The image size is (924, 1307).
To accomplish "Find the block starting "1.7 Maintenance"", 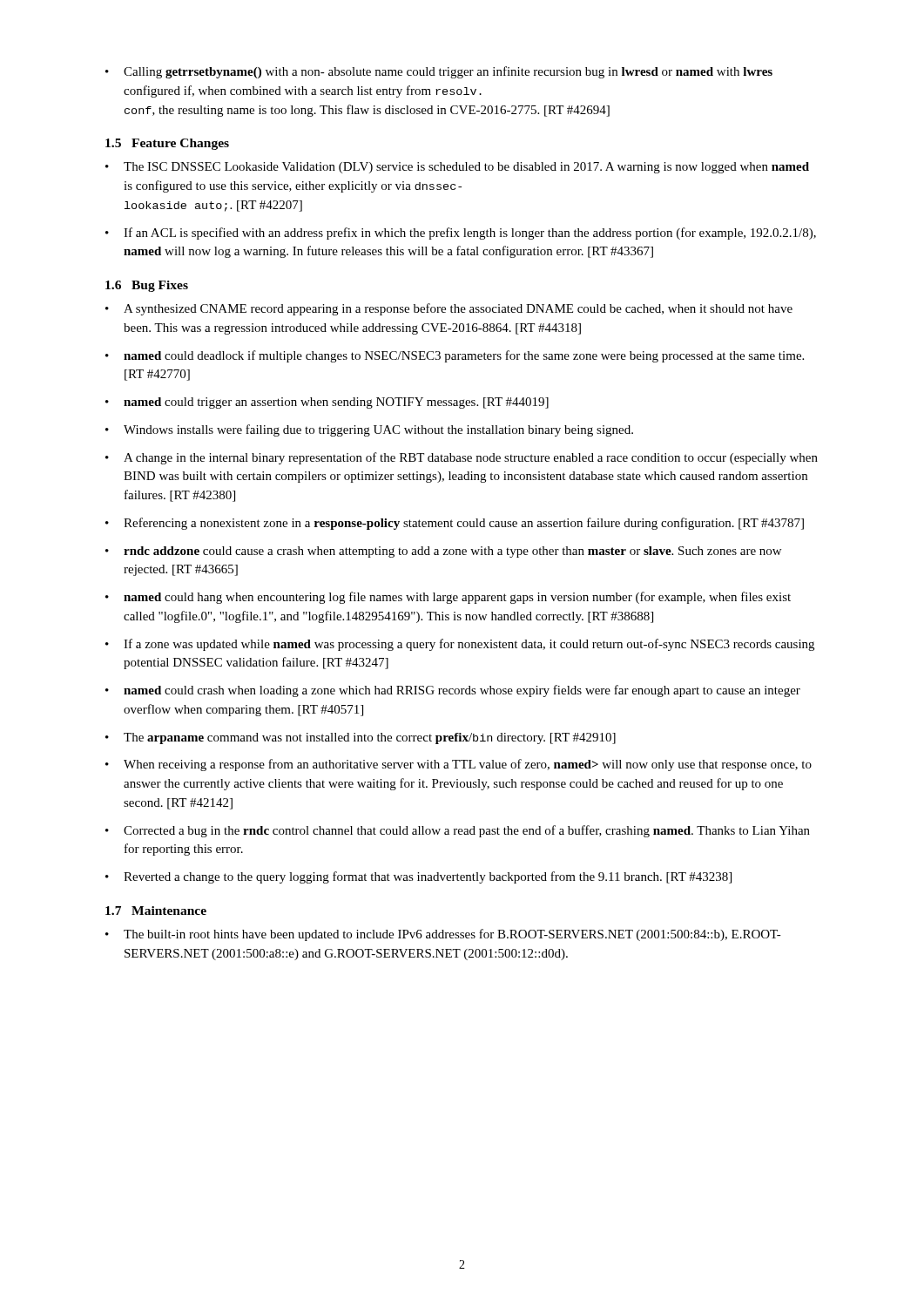I will click(x=156, y=910).
